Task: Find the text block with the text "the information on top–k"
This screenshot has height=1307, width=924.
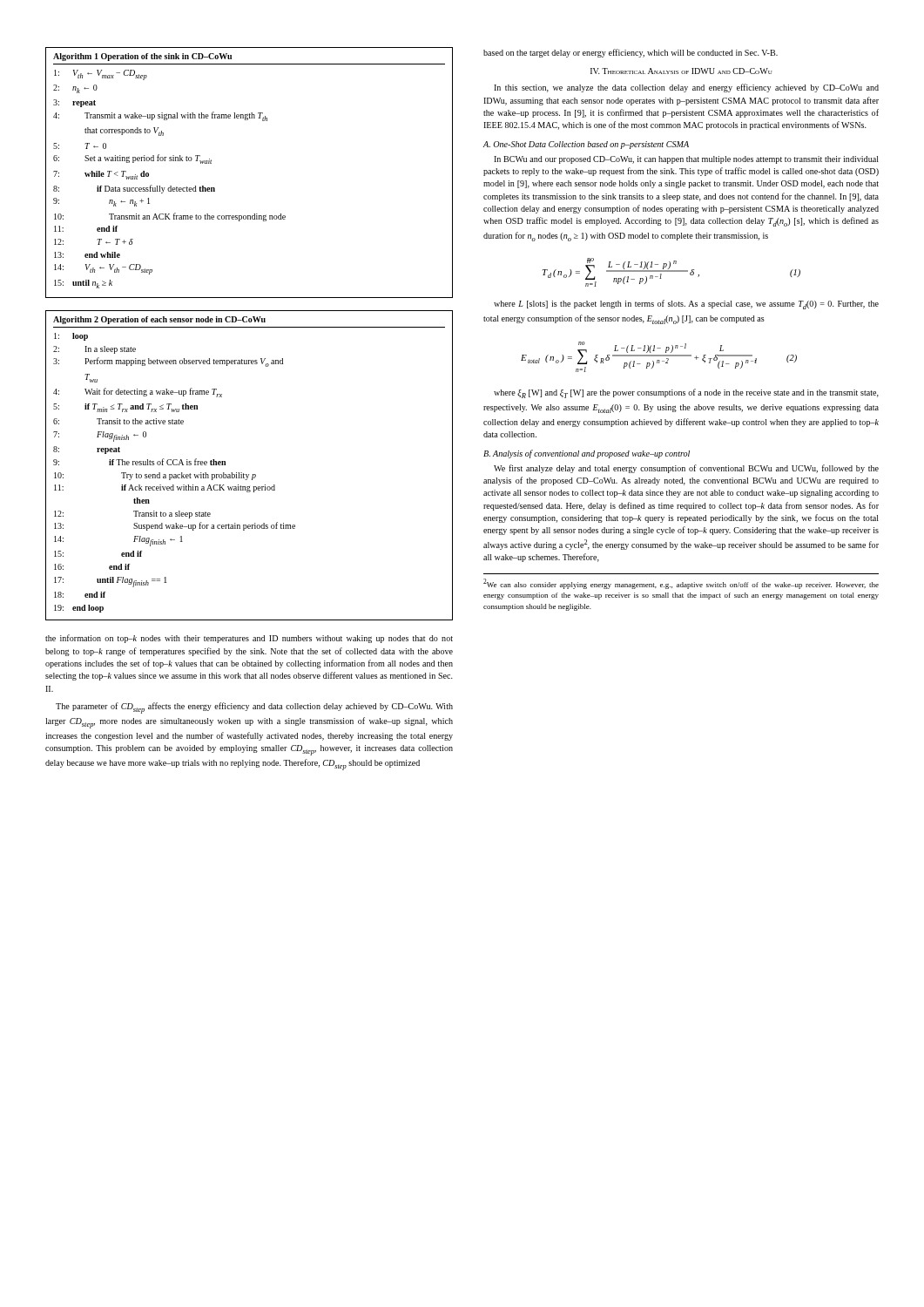Action: click(249, 663)
